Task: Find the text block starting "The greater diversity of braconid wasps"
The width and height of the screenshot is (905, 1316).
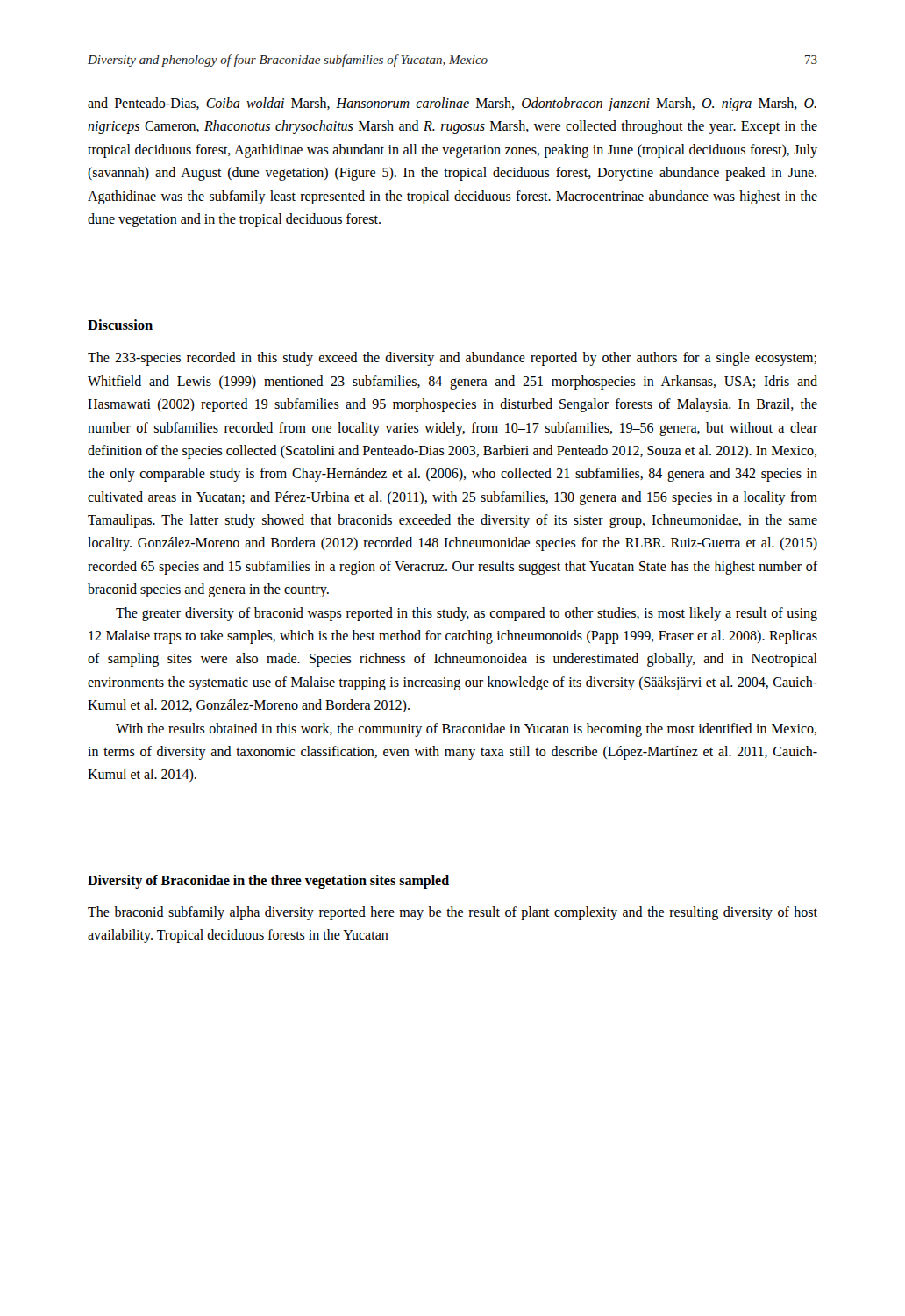Action: (452, 659)
